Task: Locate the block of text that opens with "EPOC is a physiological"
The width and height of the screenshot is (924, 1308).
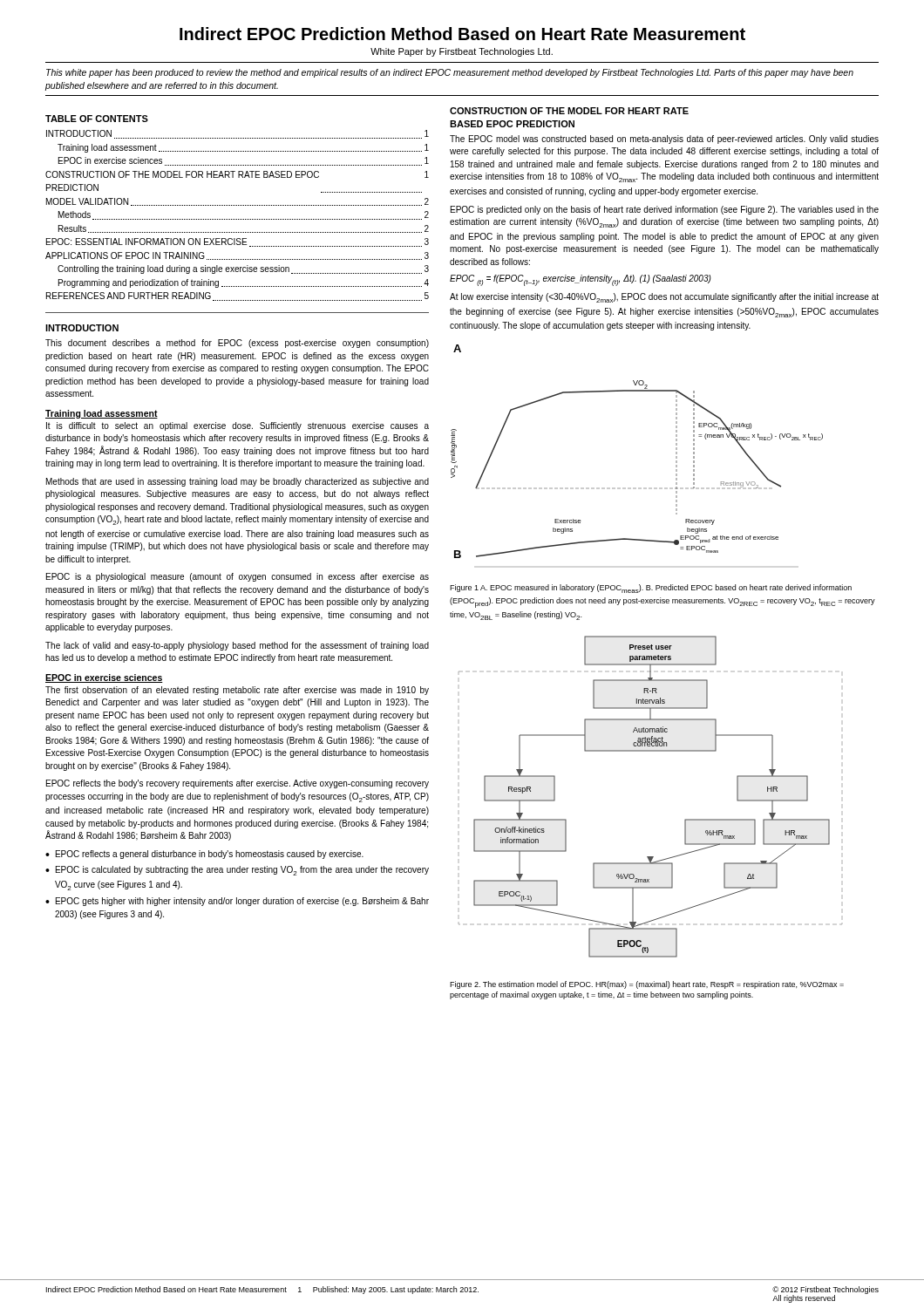Action: pyautogui.click(x=237, y=602)
